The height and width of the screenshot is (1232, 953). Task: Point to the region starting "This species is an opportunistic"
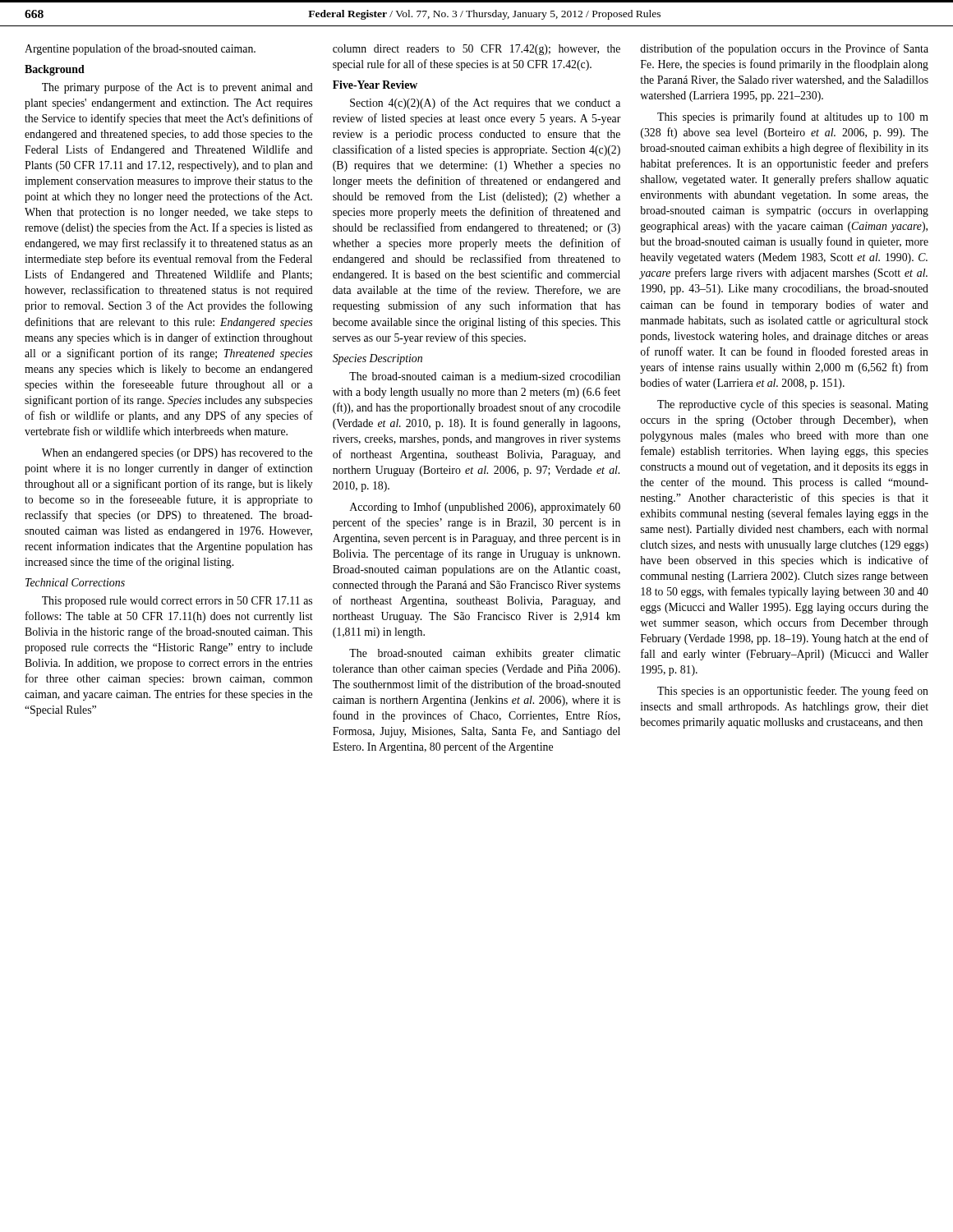(784, 707)
